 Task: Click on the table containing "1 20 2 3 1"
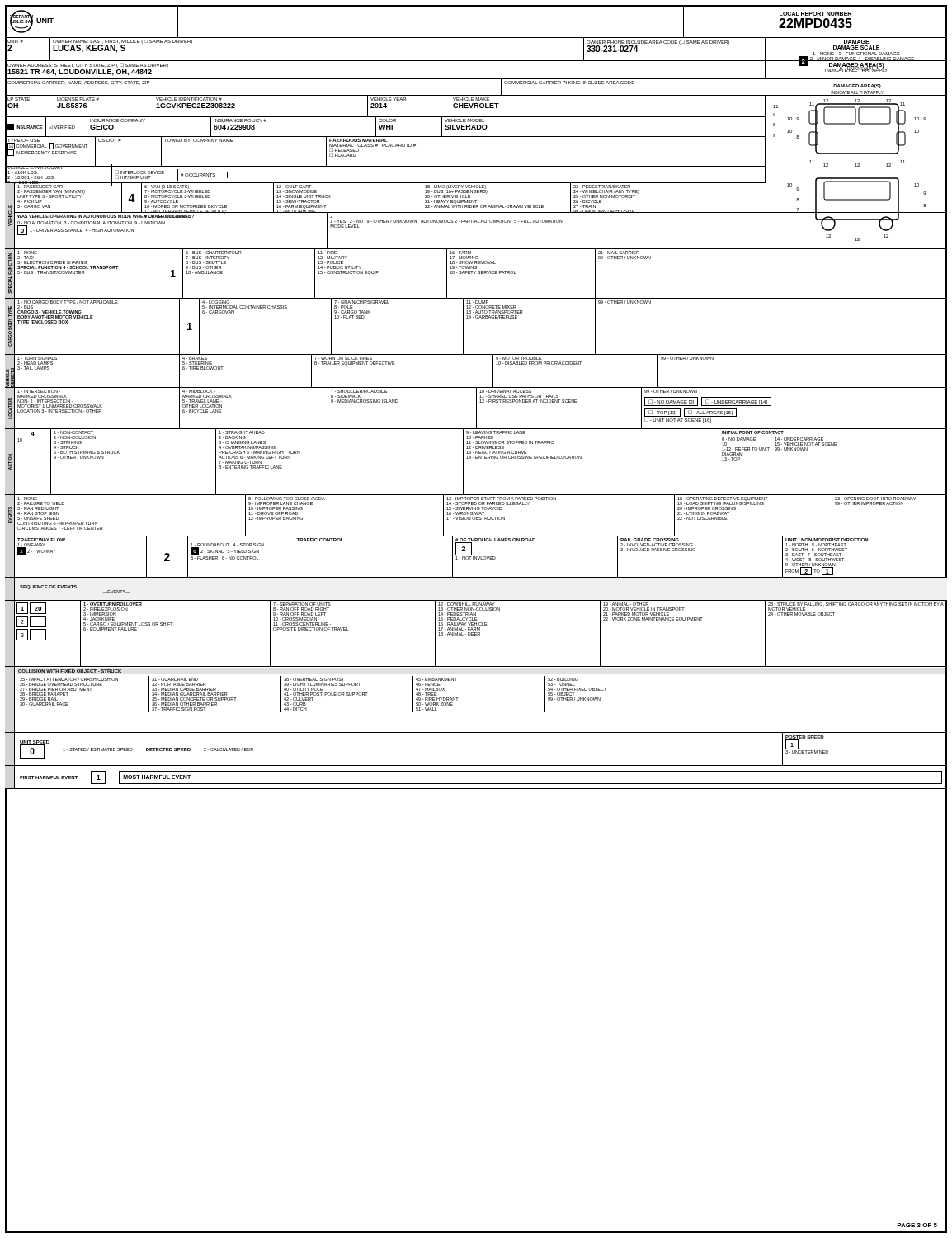(476, 634)
